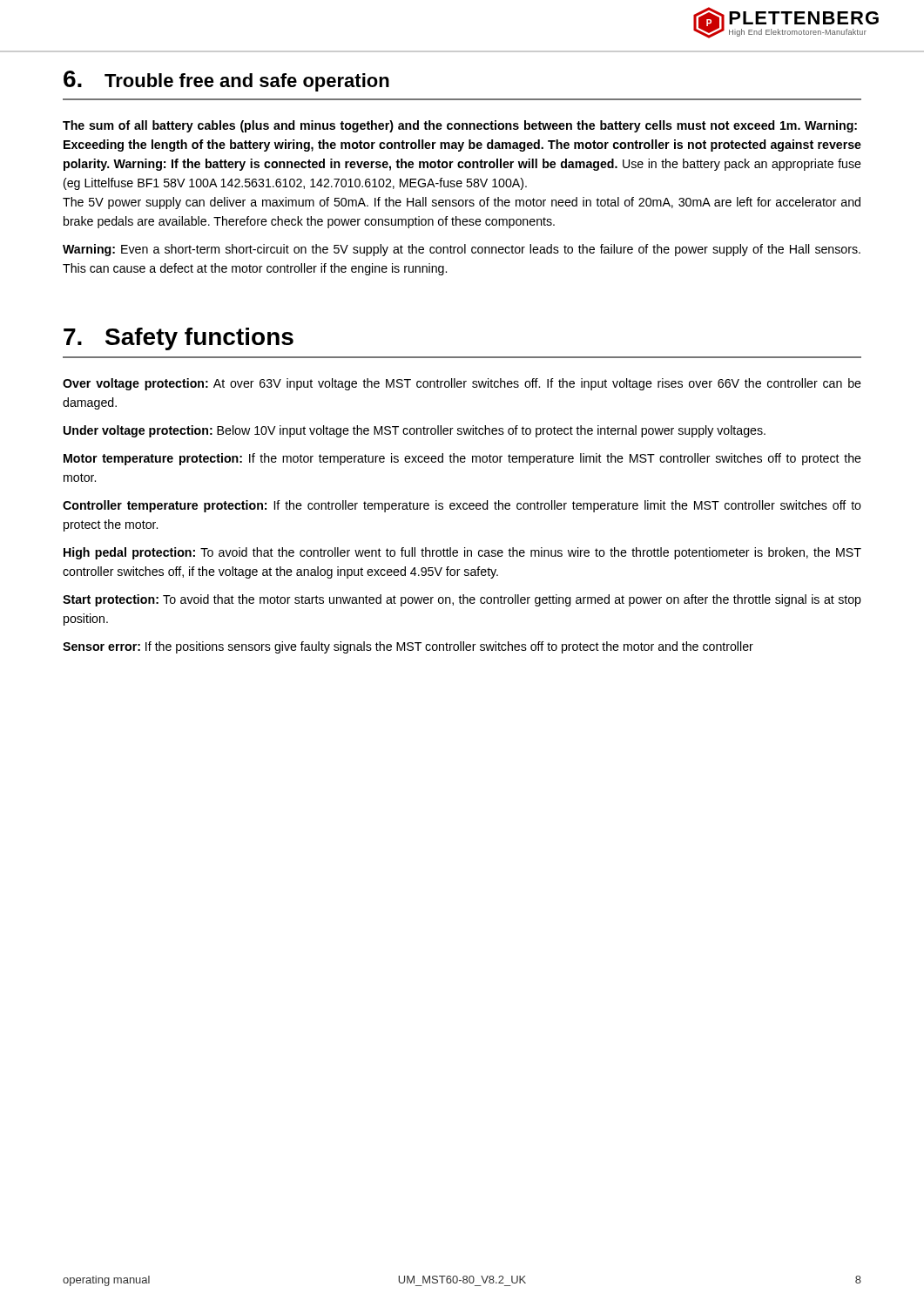The height and width of the screenshot is (1307, 924).
Task: Locate the text block that reads "Warning: Even a short-term short-circuit"
Action: 462,259
